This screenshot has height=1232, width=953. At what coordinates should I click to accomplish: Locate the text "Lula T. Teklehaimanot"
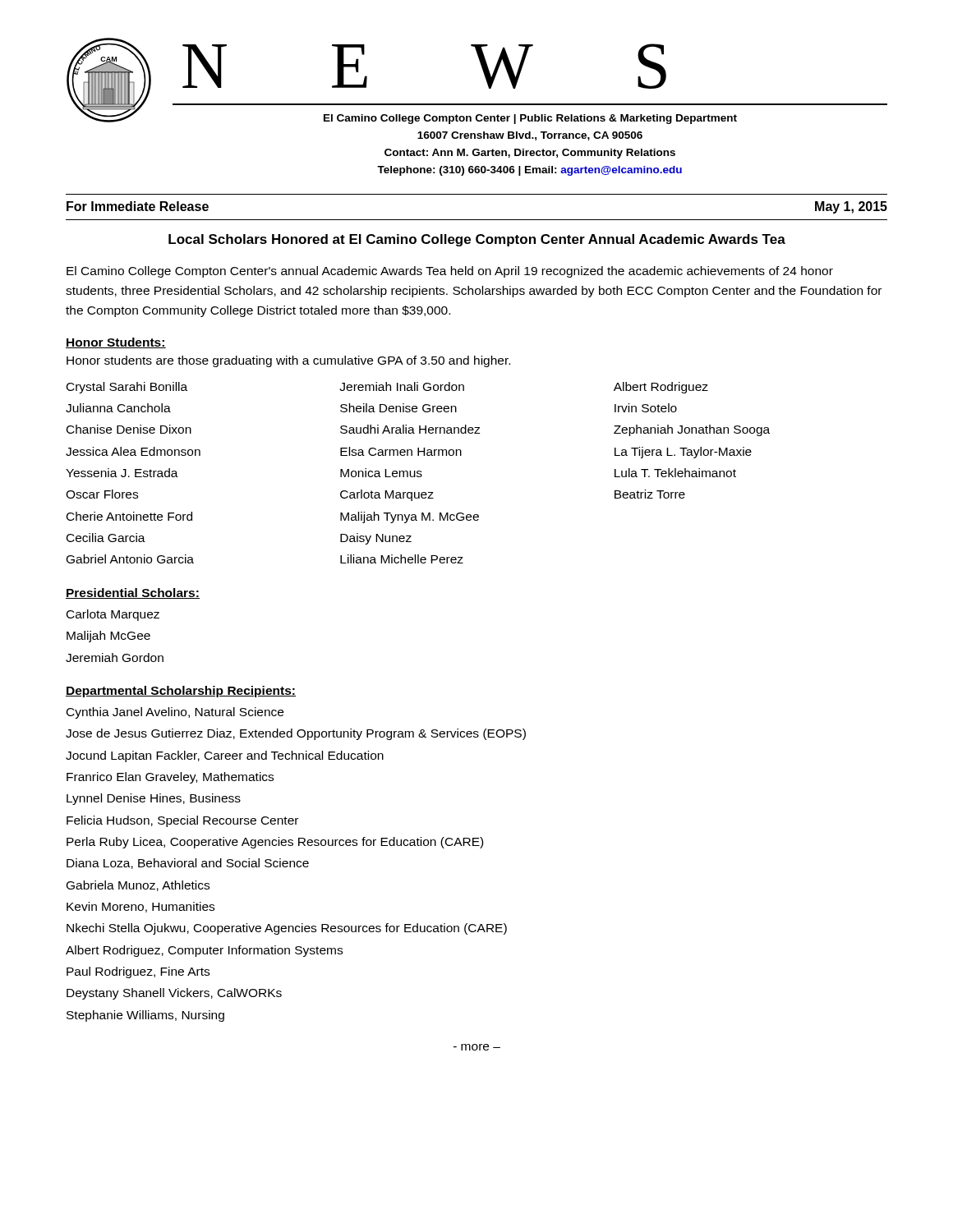pos(675,473)
